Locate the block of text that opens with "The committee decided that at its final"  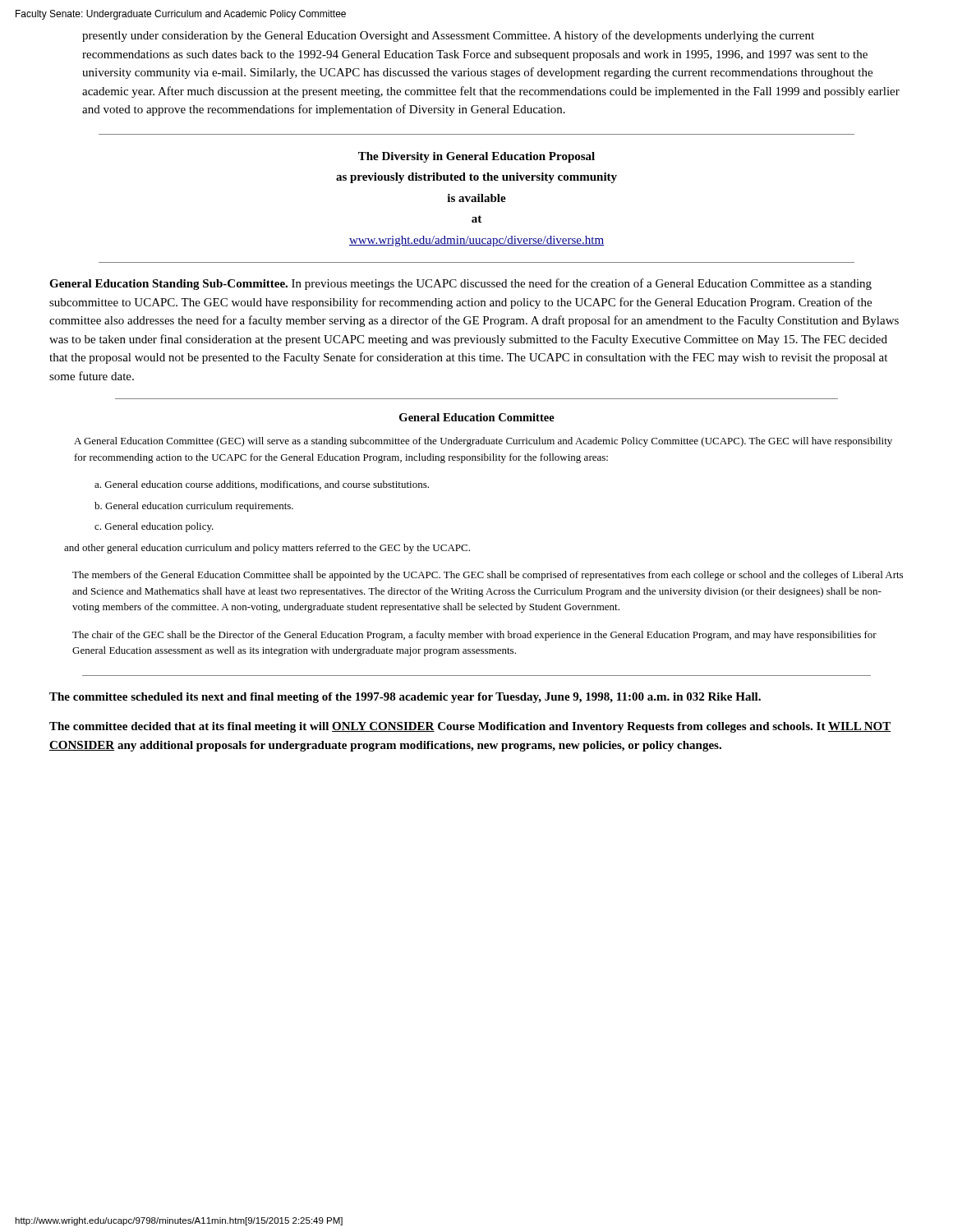[470, 735]
